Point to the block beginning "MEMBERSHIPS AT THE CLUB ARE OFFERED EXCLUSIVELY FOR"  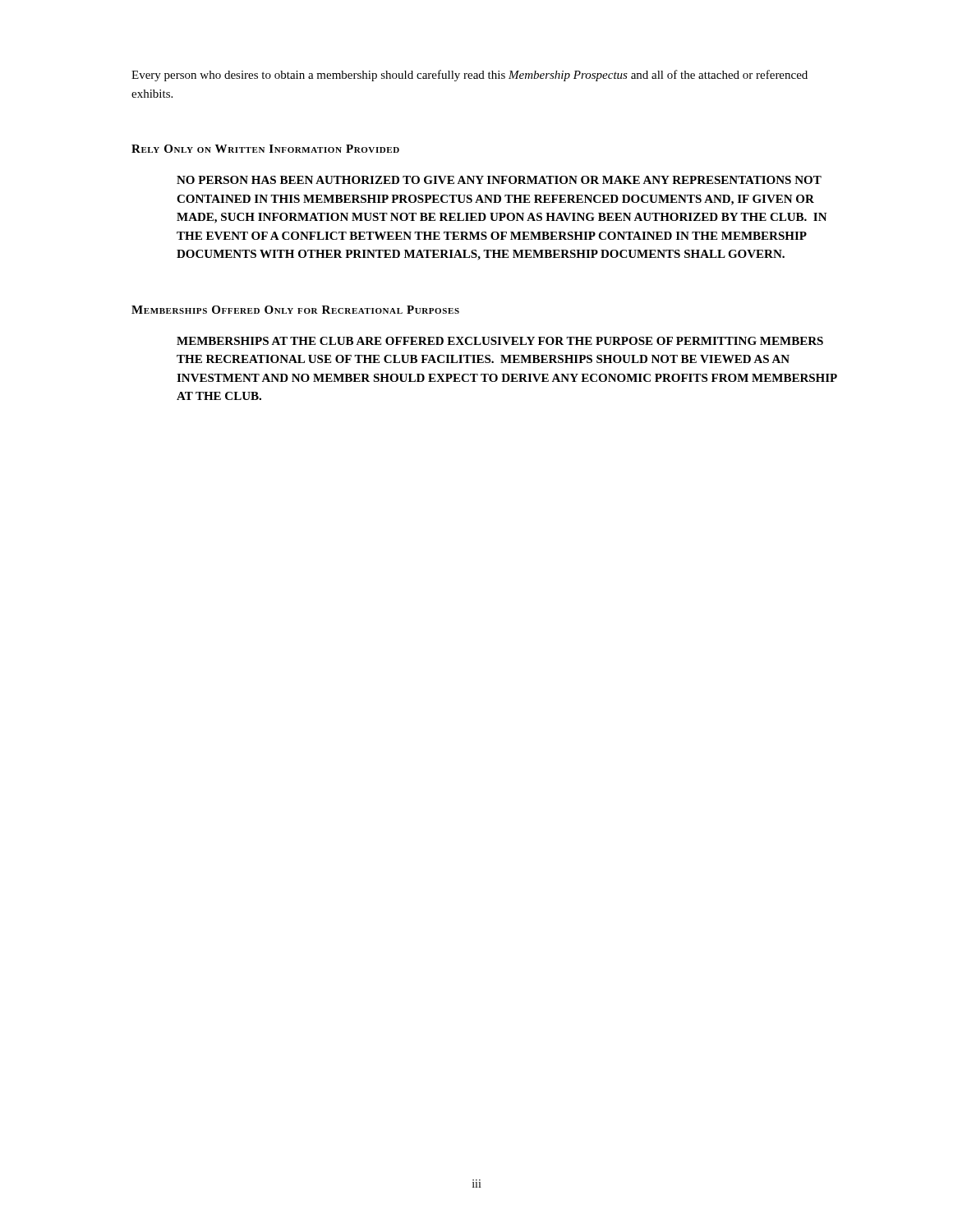[507, 368]
